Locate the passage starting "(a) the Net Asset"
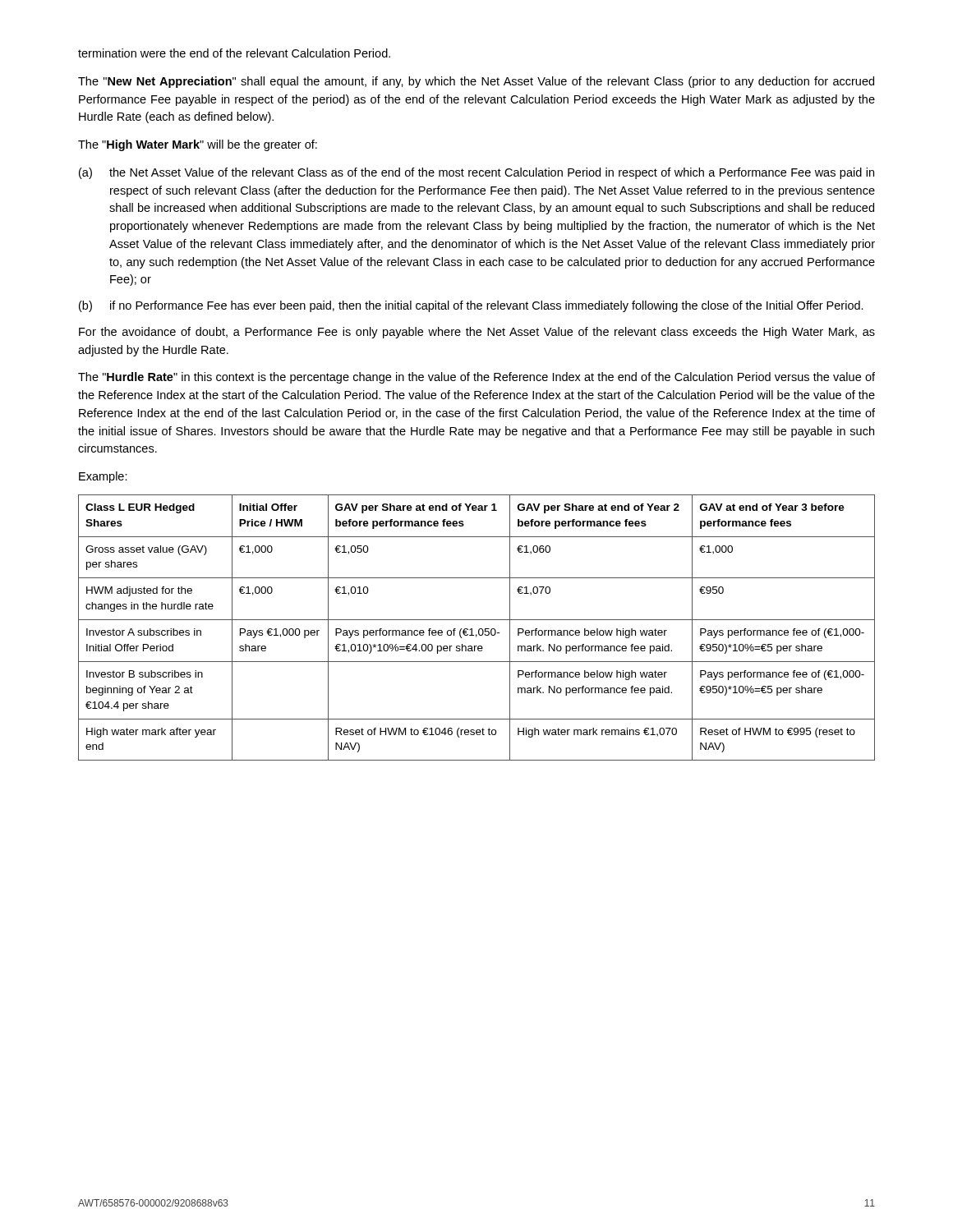Viewport: 953px width, 1232px height. click(x=476, y=227)
